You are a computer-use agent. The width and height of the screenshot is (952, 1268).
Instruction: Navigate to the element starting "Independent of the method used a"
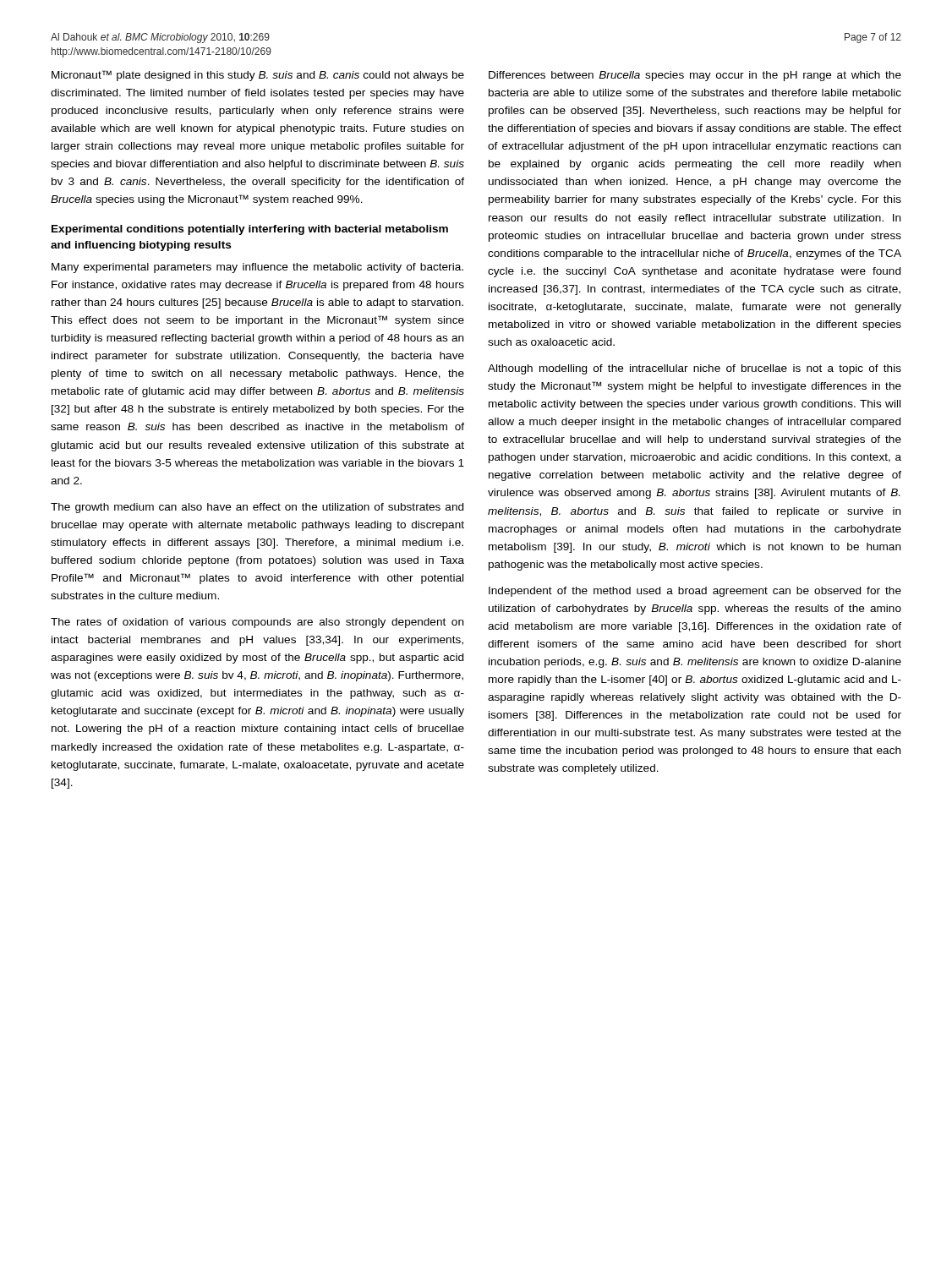695,679
